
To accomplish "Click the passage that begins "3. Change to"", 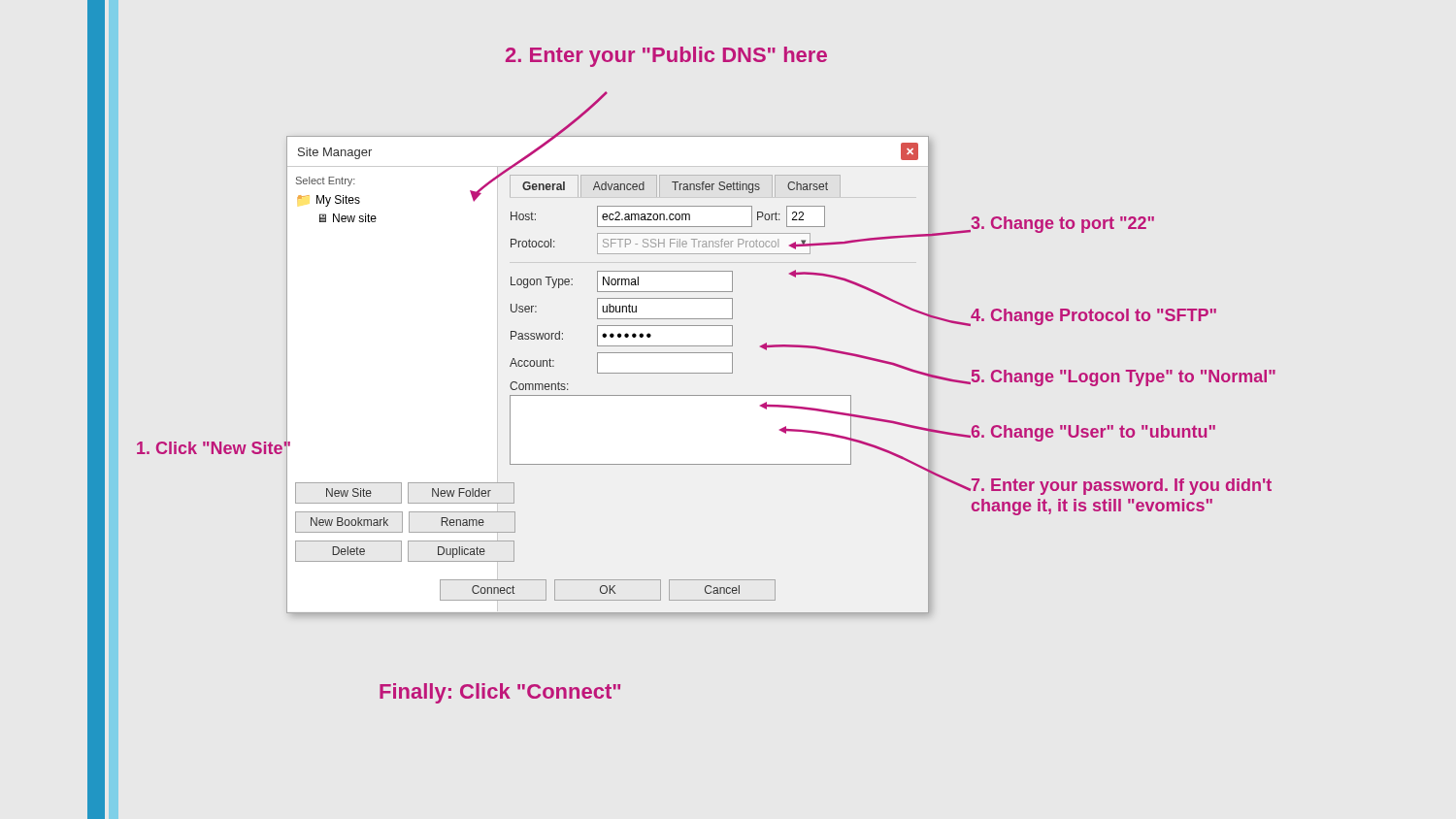I will 1063,223.
